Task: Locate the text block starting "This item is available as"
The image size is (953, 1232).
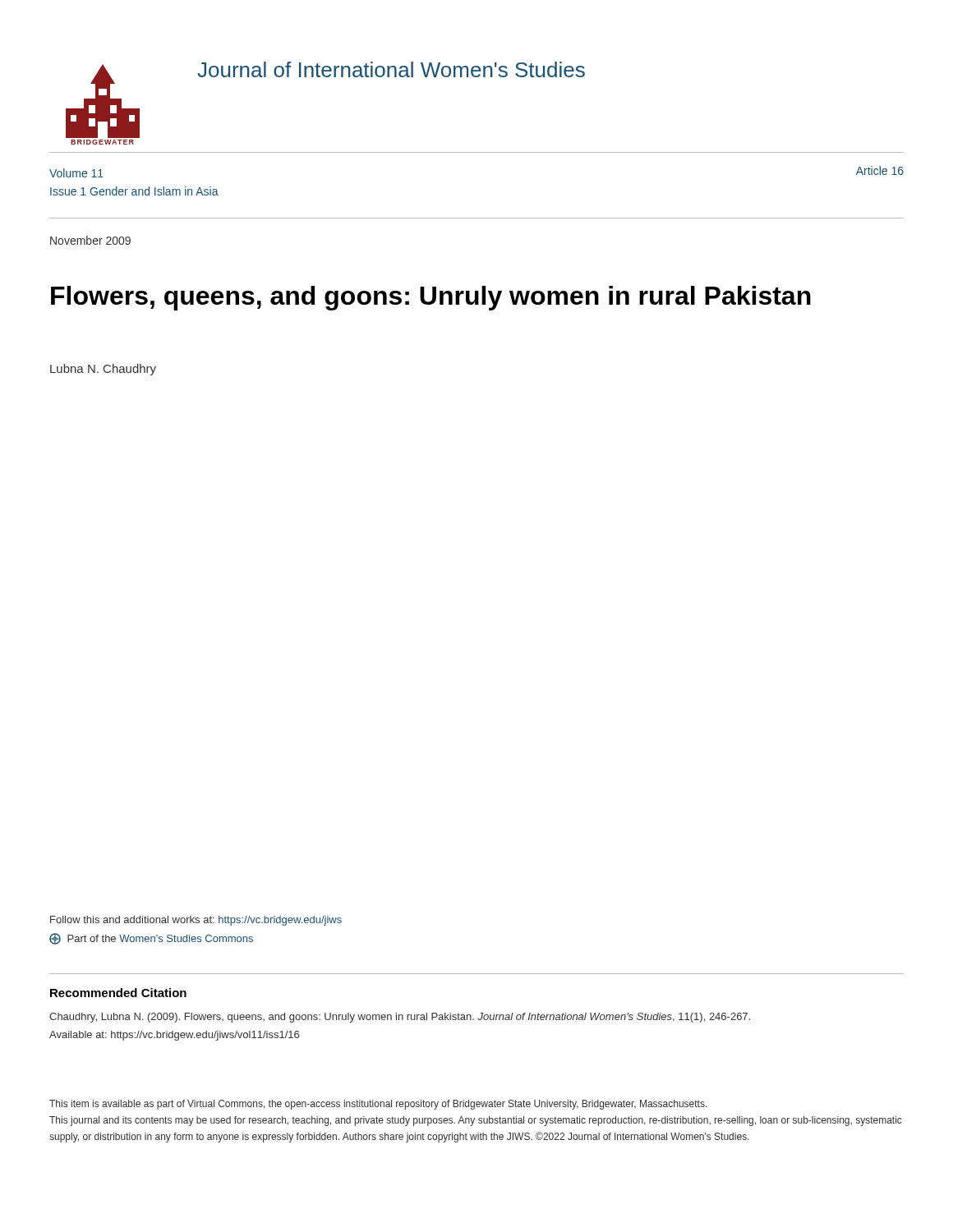Action: pos(476,1121)
